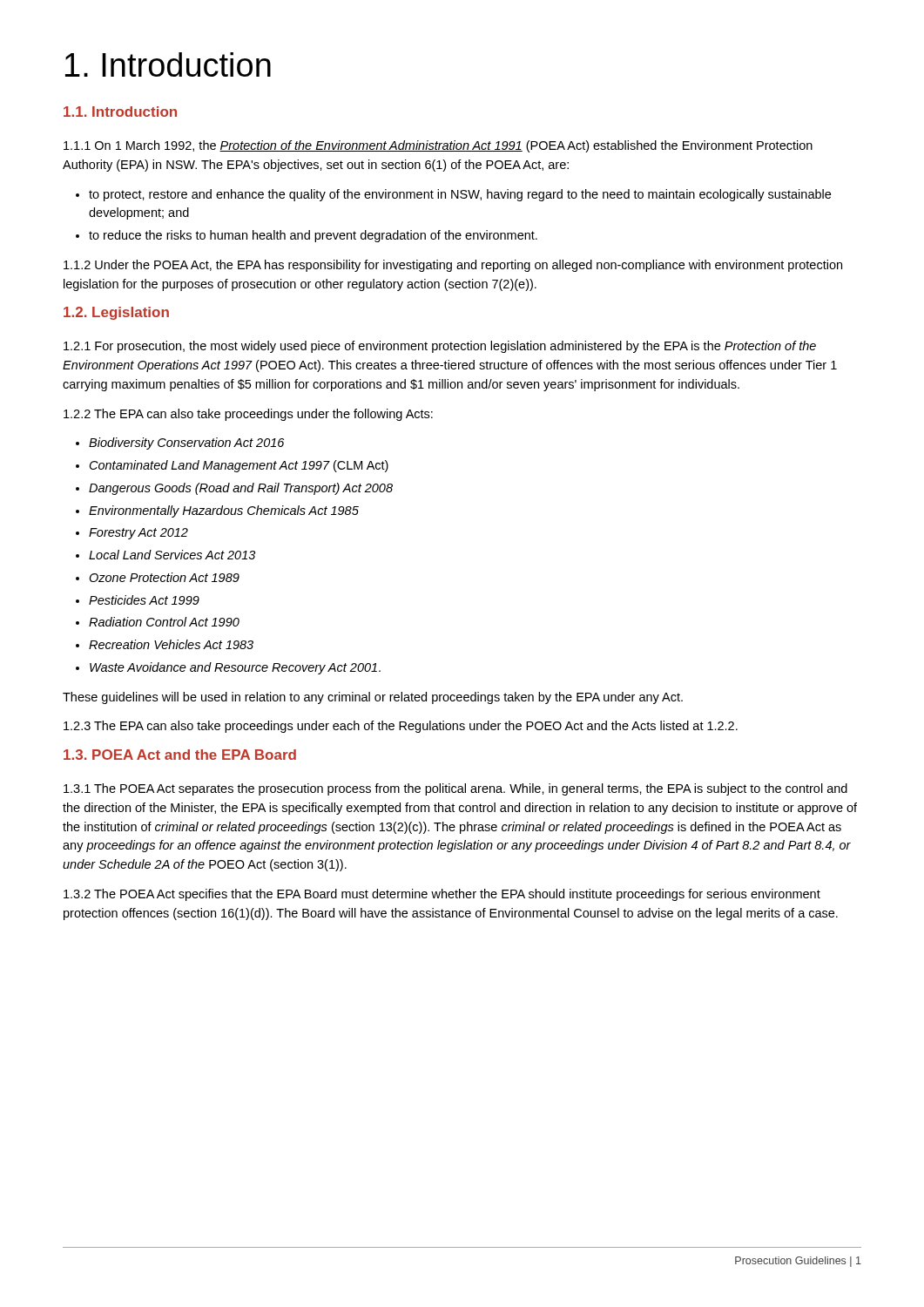This screenshot has width=924, height=1307.
Task: Locate the text "1. Introduction"
Action: (x=168, y=64)
